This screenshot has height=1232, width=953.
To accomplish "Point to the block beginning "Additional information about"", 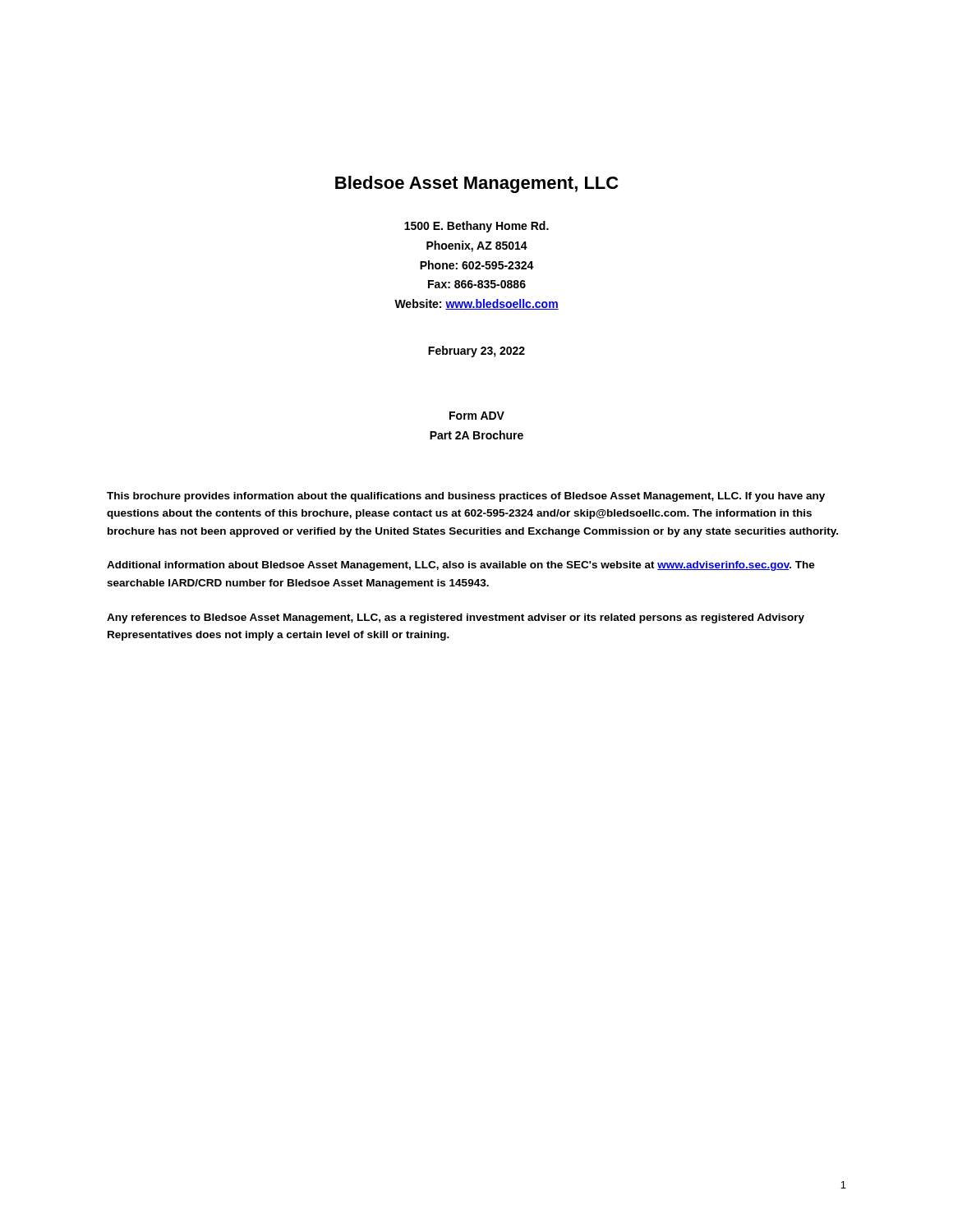I will [x=461, y=574].
